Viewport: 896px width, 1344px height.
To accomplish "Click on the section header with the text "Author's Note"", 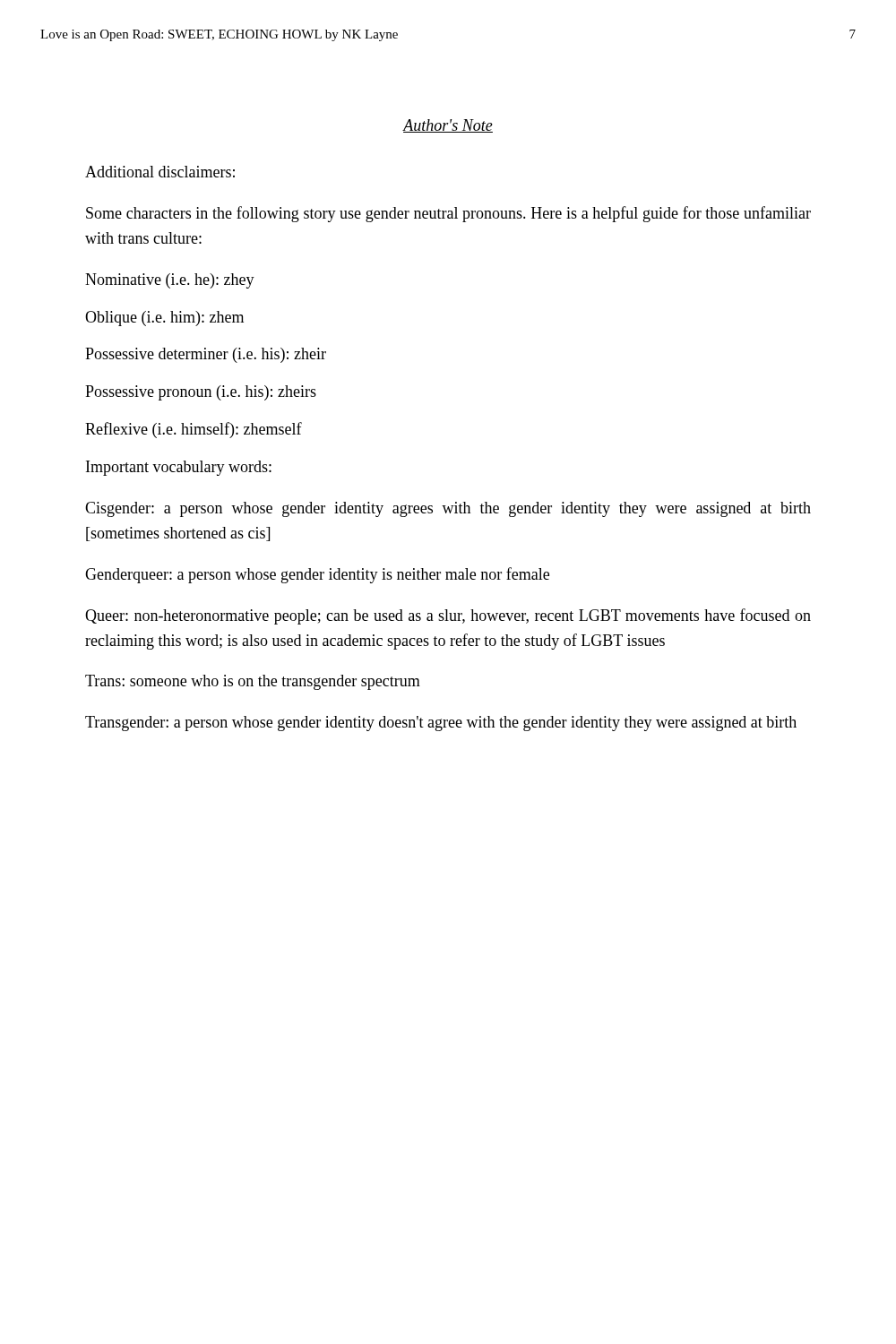I will 448,125.
